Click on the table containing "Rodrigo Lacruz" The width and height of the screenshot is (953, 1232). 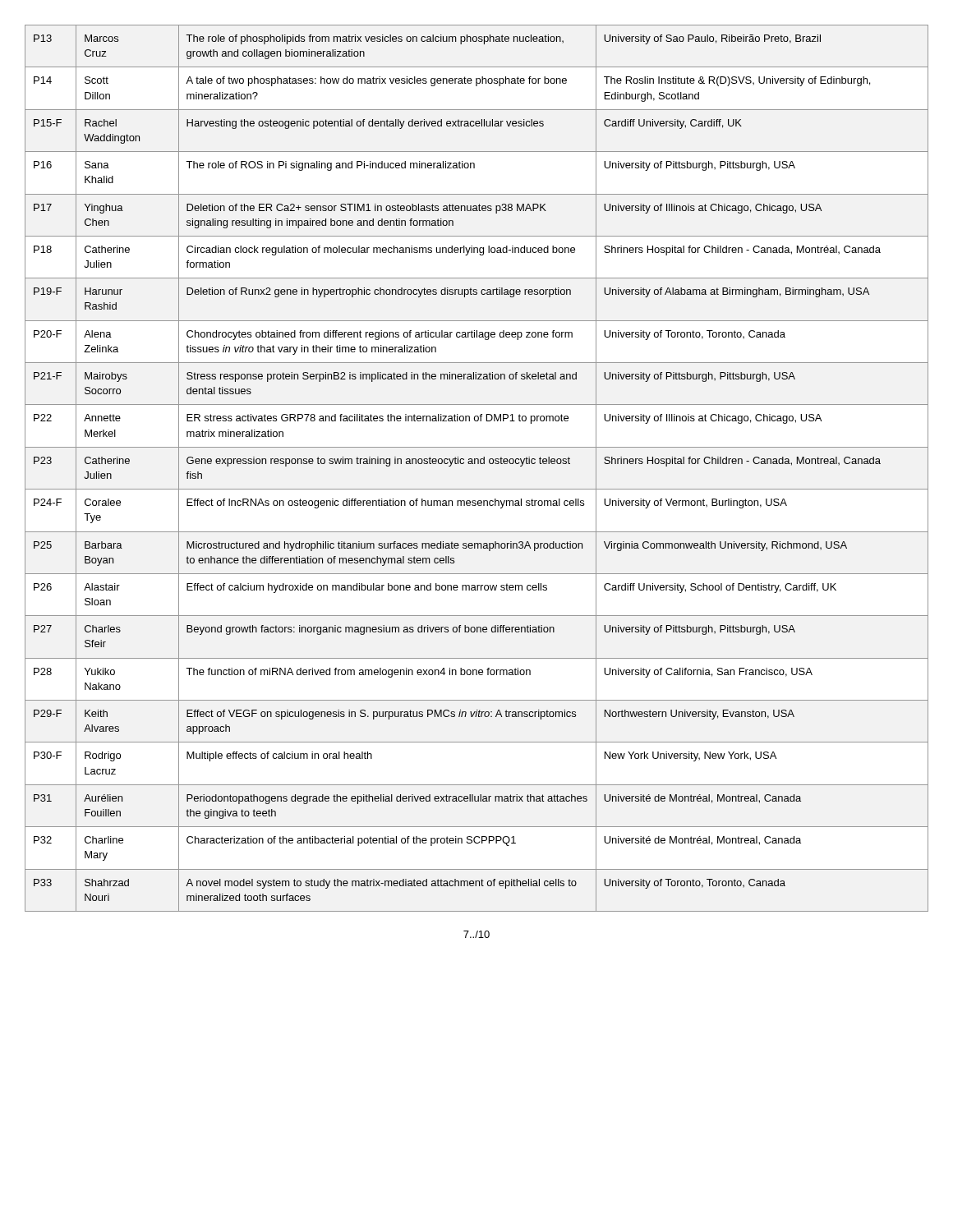[476, 468]
